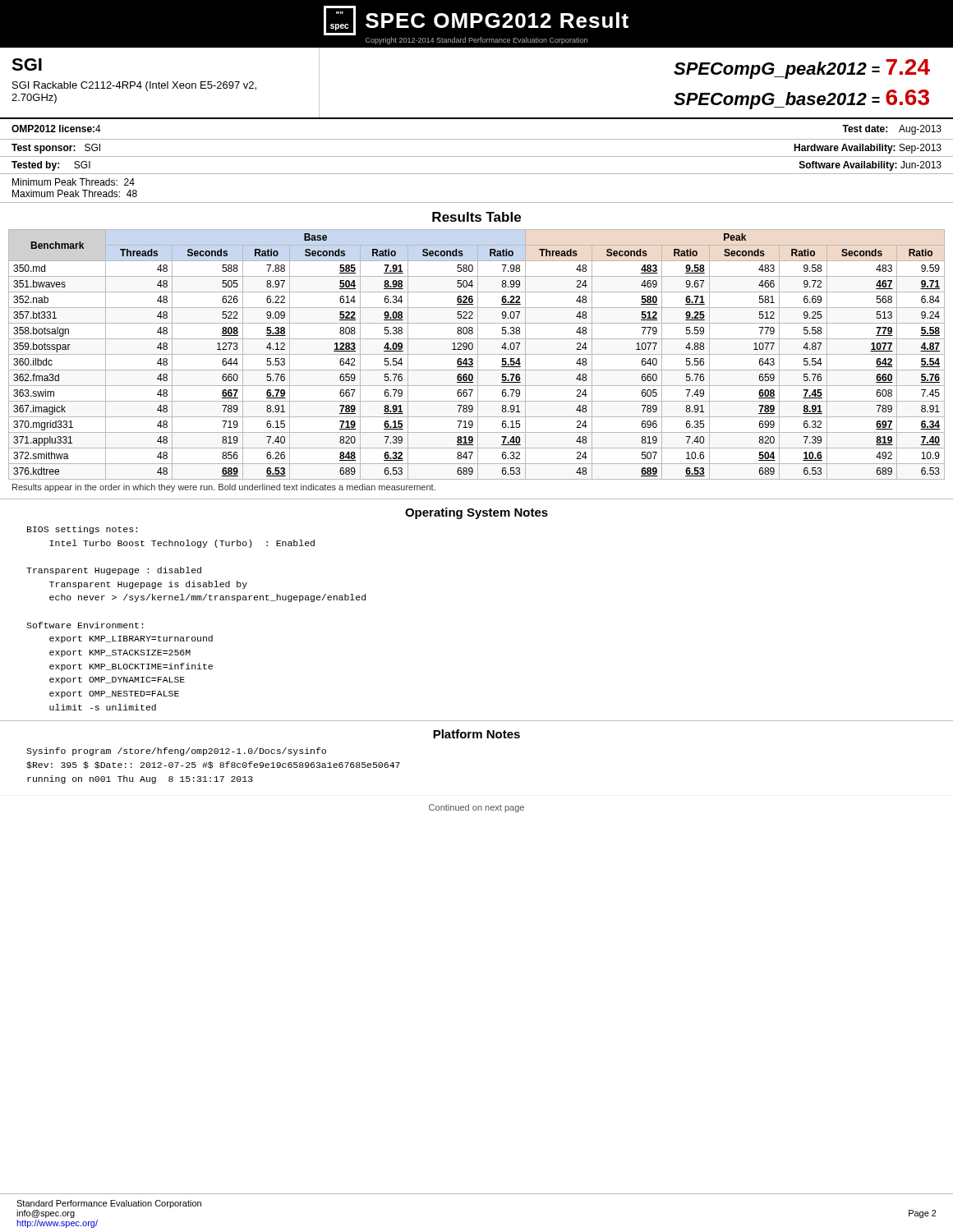Screen dimensions: 1232x953
Task: Click on the table containing "Seconds"
Action: point(476,354)
